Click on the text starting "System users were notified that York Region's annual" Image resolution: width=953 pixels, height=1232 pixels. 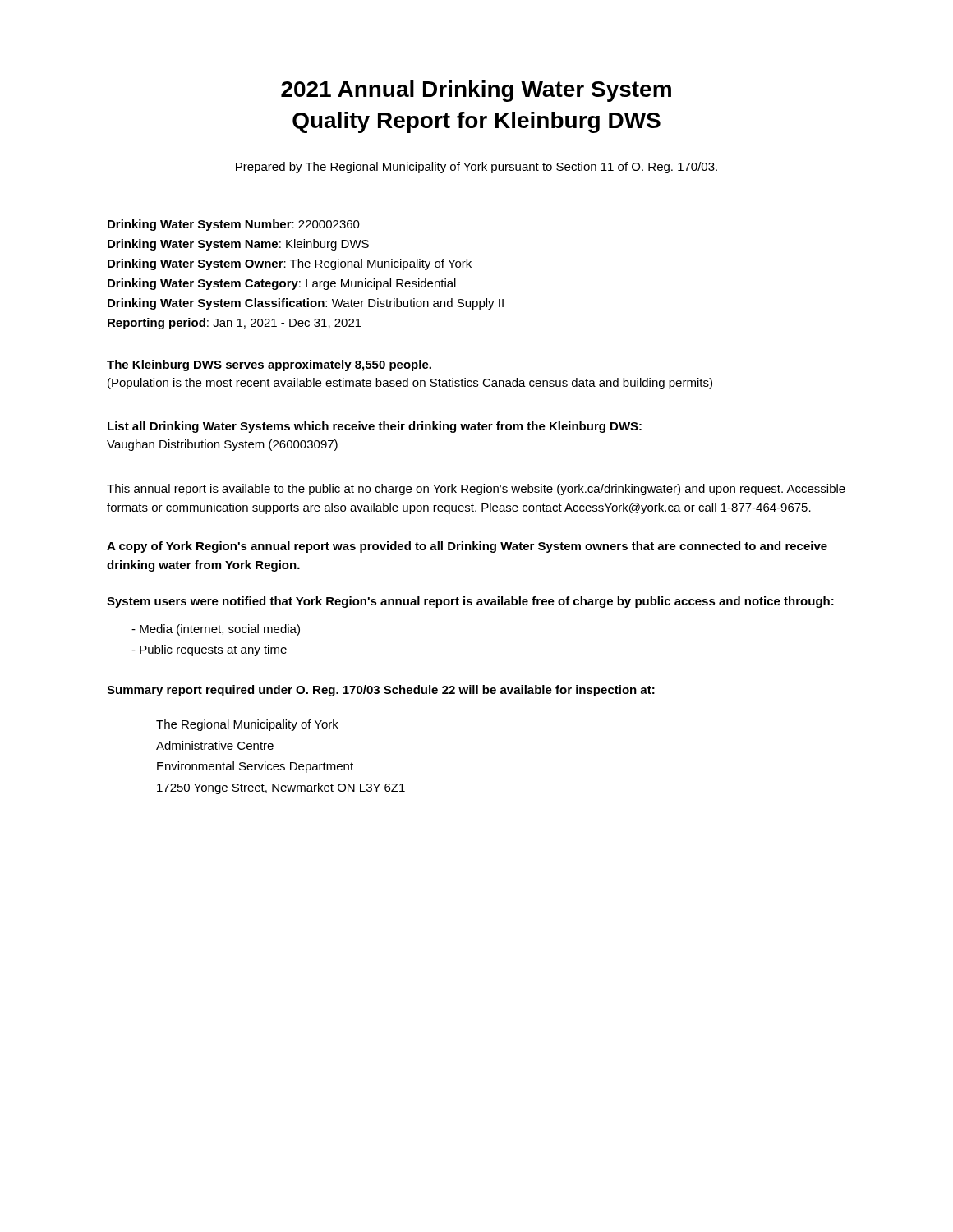pyautogui.click(x=471, y=600)
